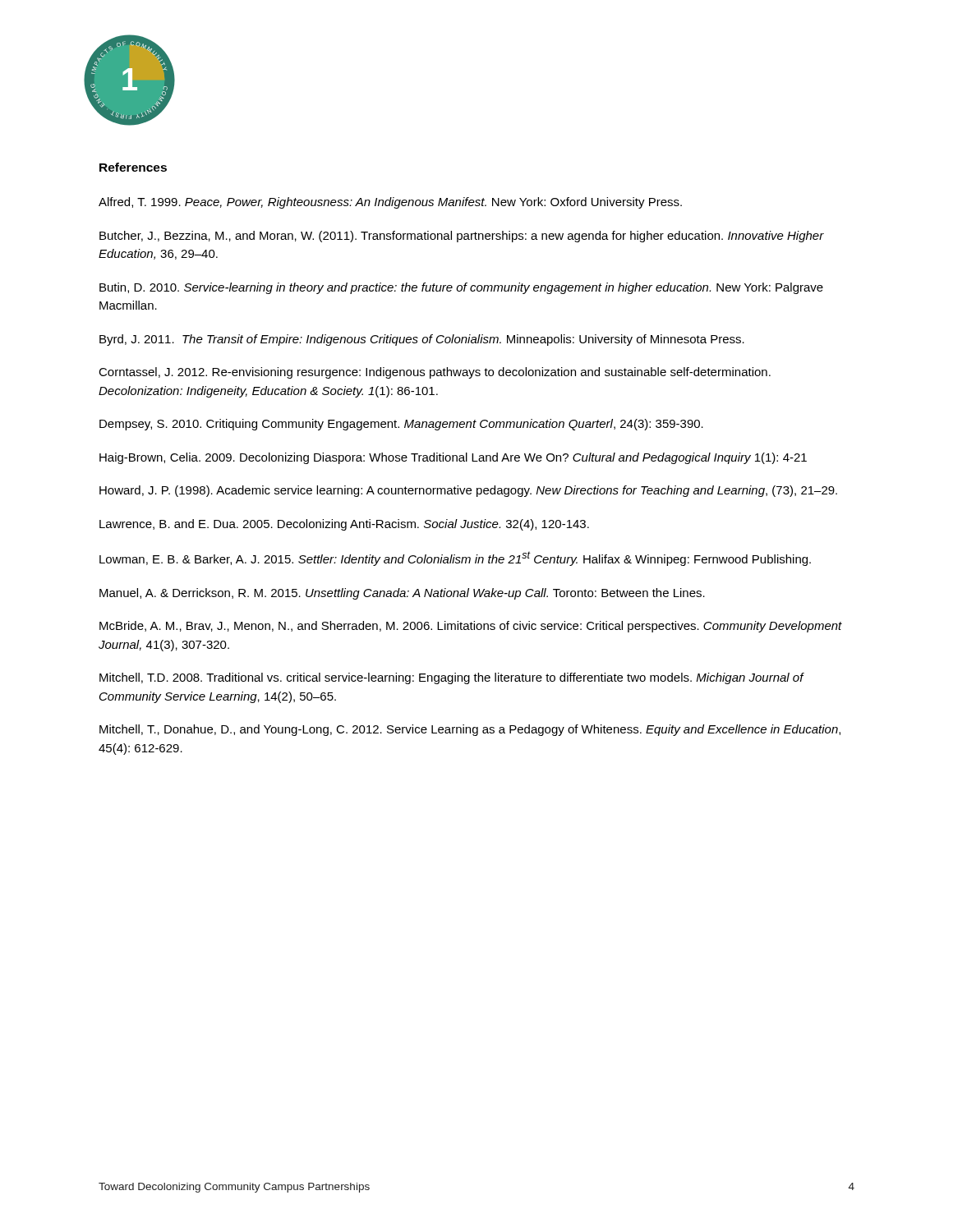Find a section header
Viewport: 953px width, 1232px height.
tap(133, 167)
